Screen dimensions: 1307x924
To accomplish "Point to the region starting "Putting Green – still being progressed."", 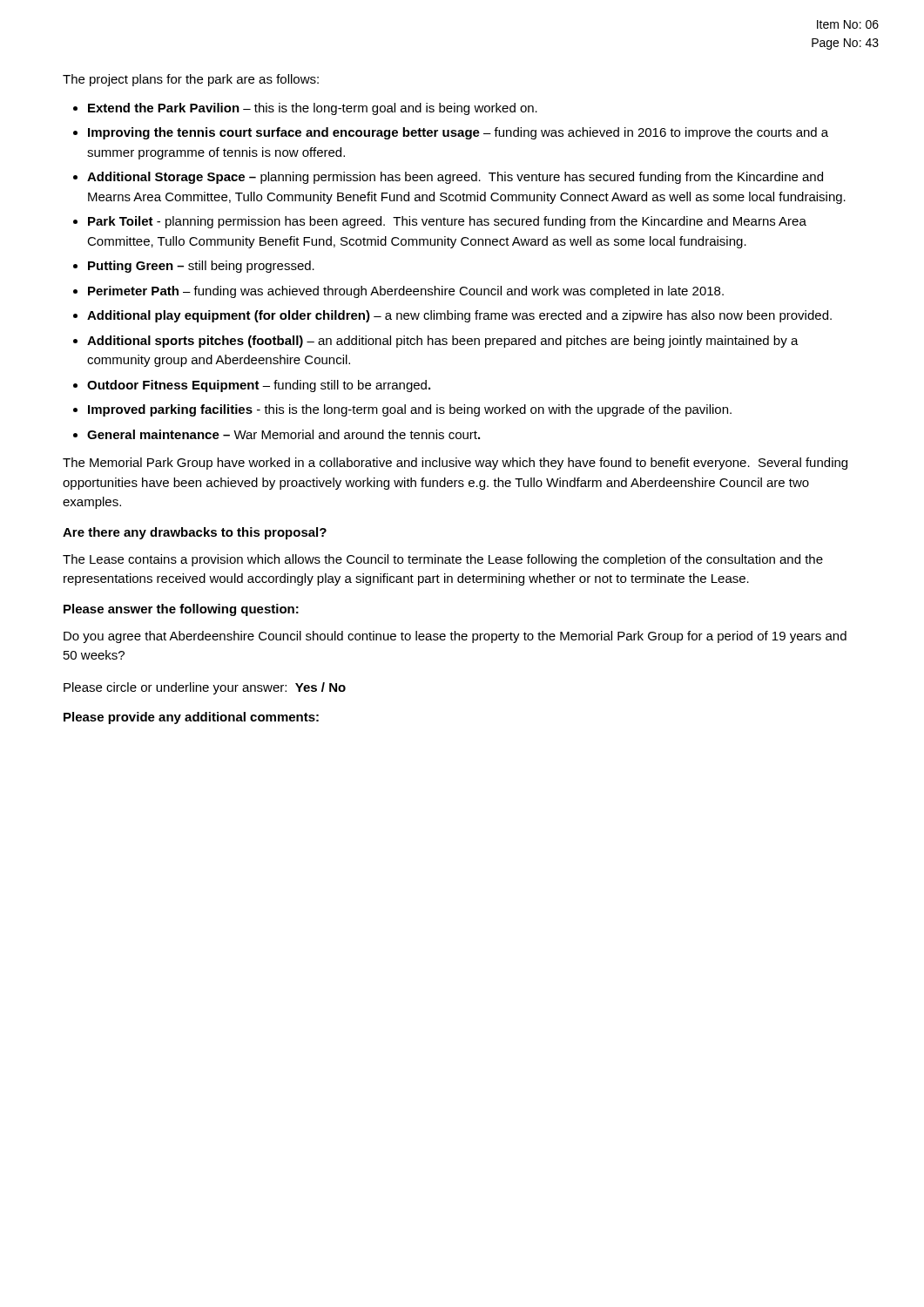I will pyautogui.click(x=201, y=265).
